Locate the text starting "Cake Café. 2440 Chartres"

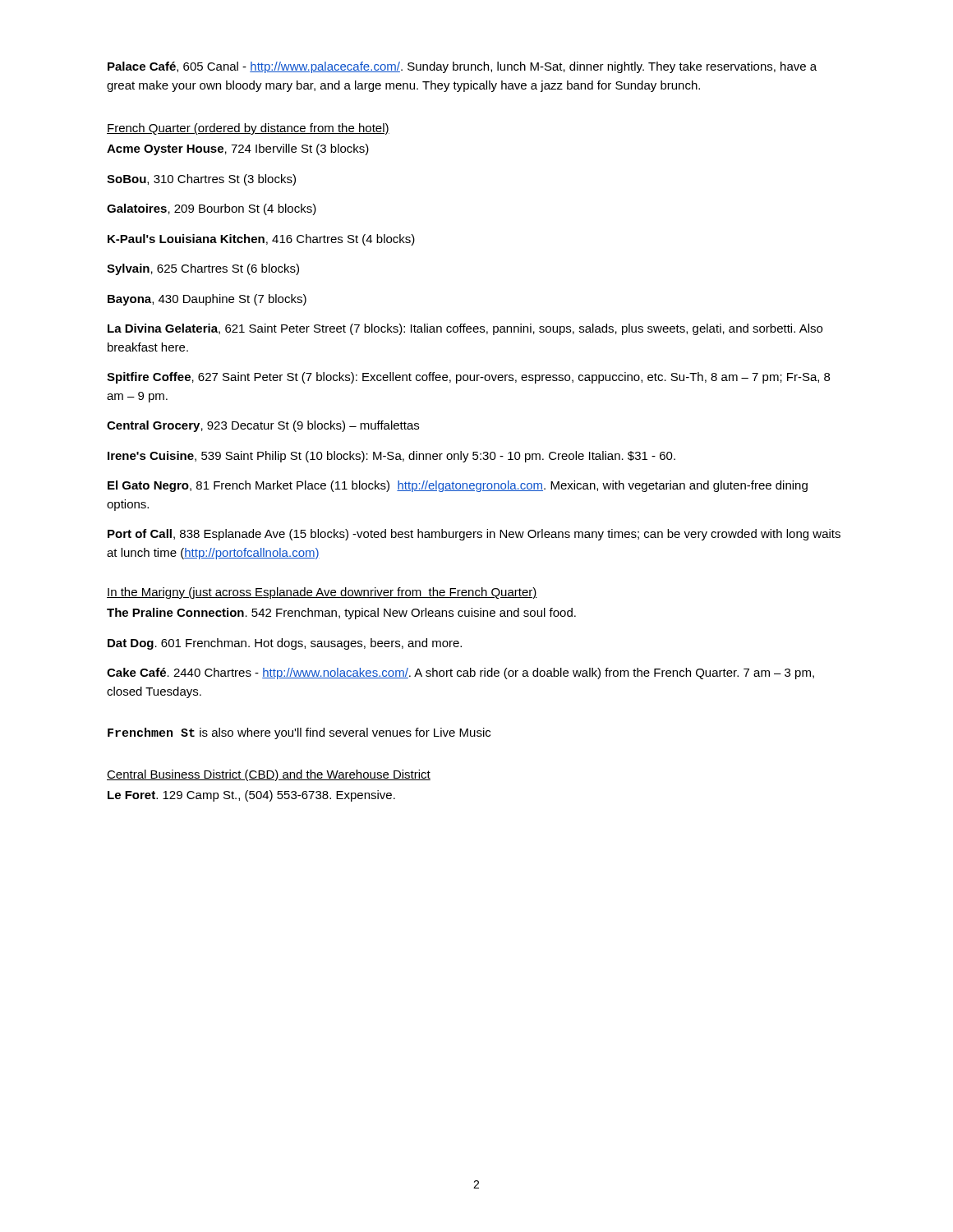pyautogui.click(x=461, y=681)
